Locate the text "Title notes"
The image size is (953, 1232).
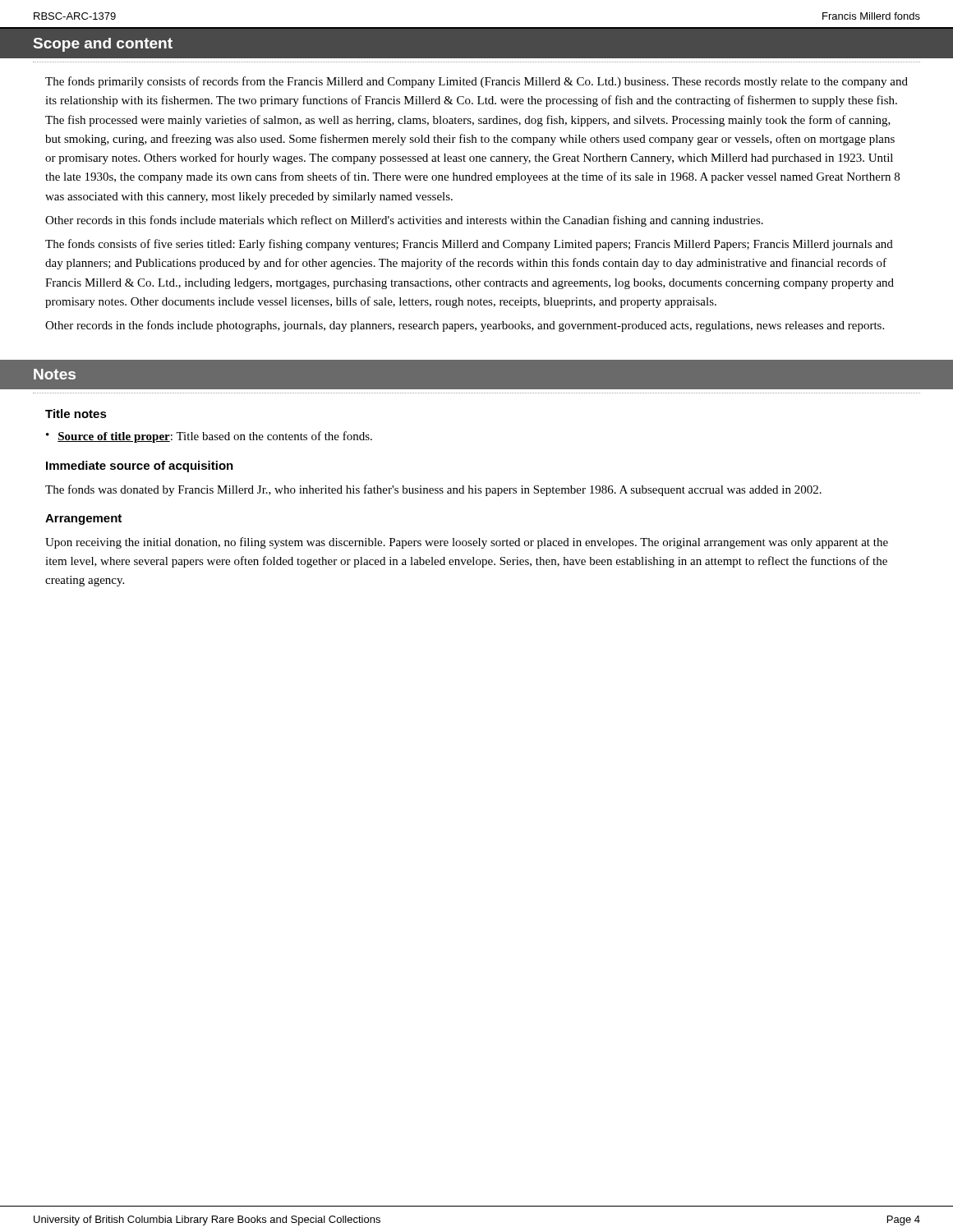point(76,414)
